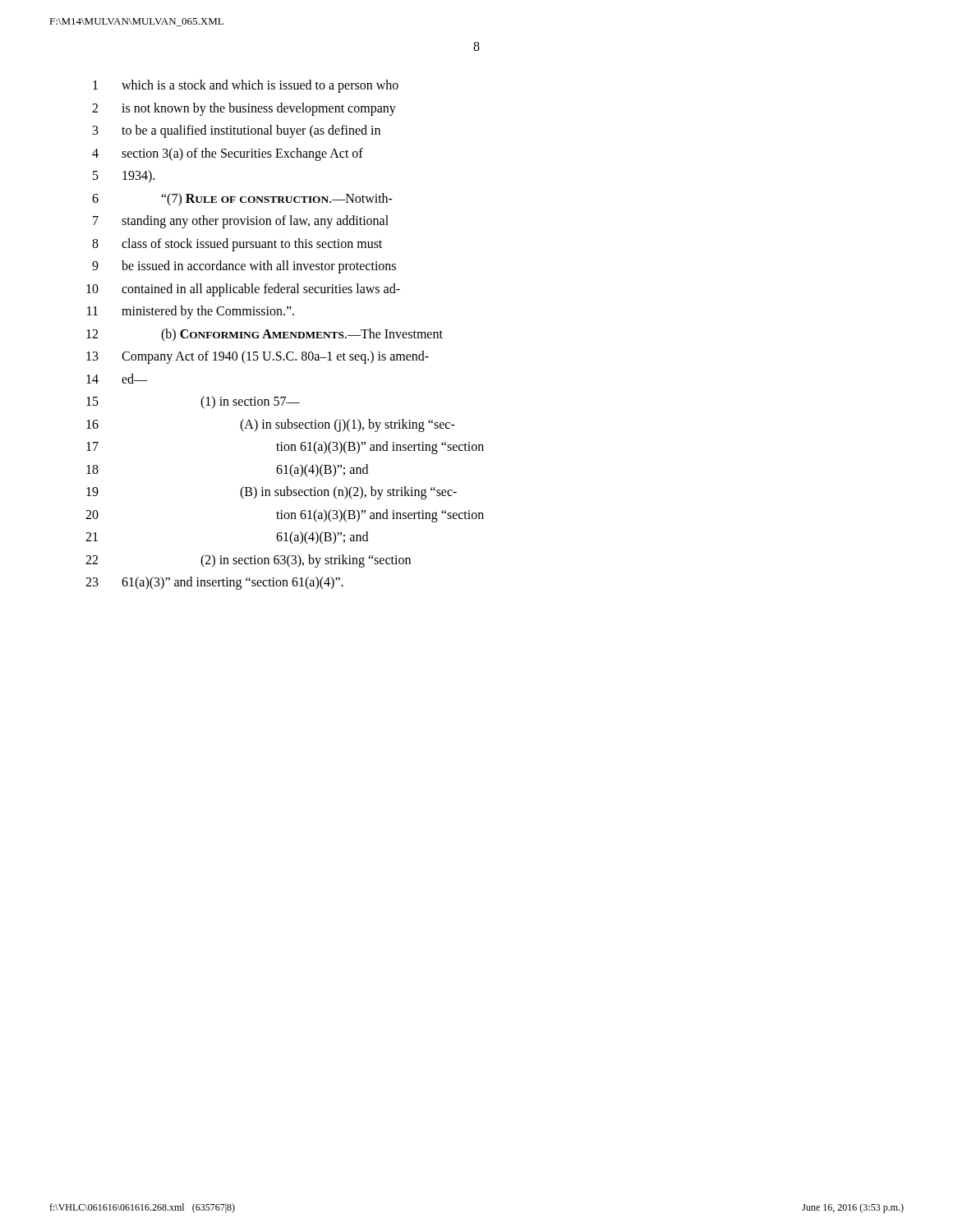Select the list item that says "18 61(a)(4)(B)”; and"
The width and height of the screenshot is (953, 1232).
click(94, 469)
